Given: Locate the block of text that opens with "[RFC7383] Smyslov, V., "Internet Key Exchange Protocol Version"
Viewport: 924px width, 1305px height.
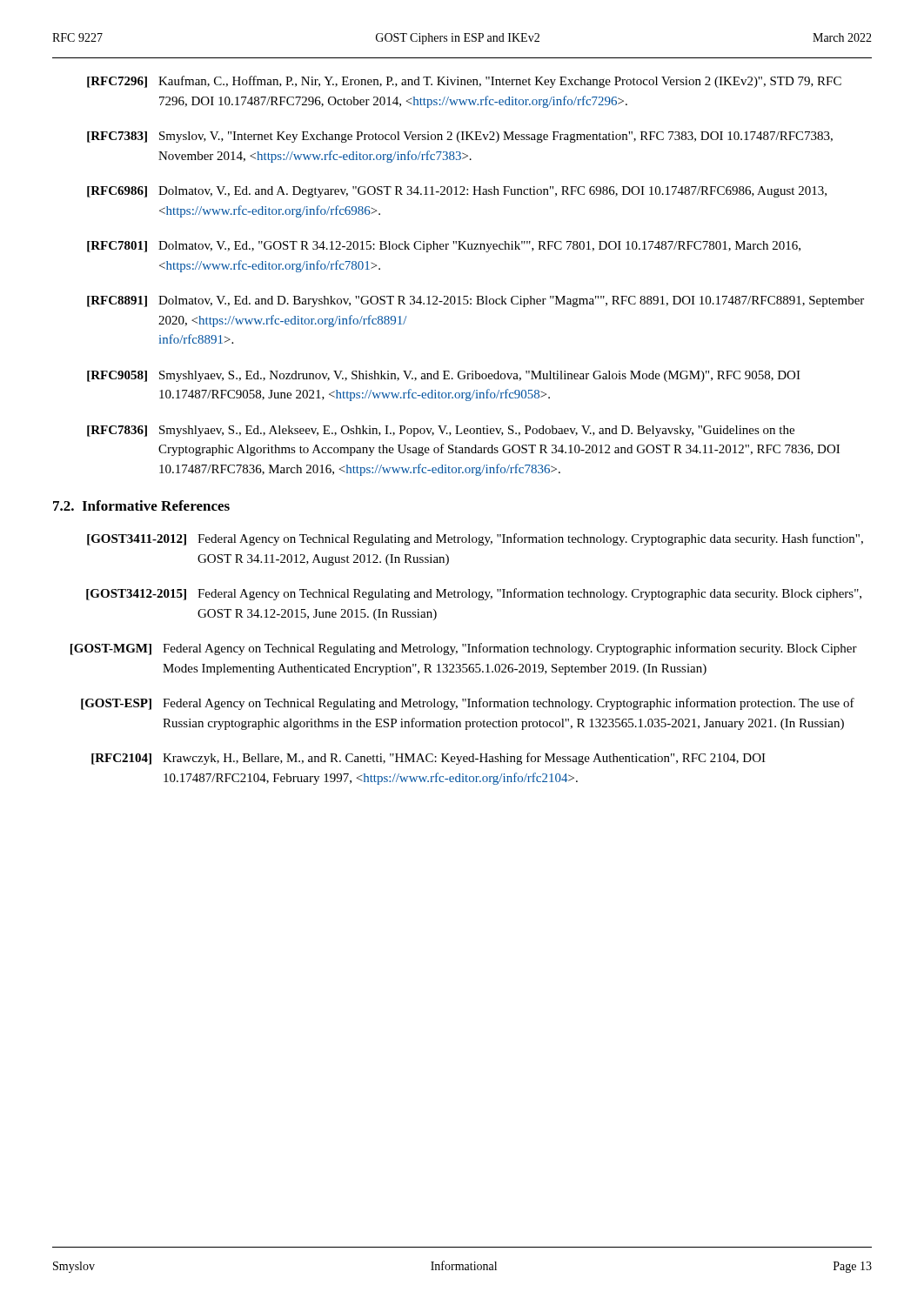Looking at the screenshot, I should click(x=462, y=146).
